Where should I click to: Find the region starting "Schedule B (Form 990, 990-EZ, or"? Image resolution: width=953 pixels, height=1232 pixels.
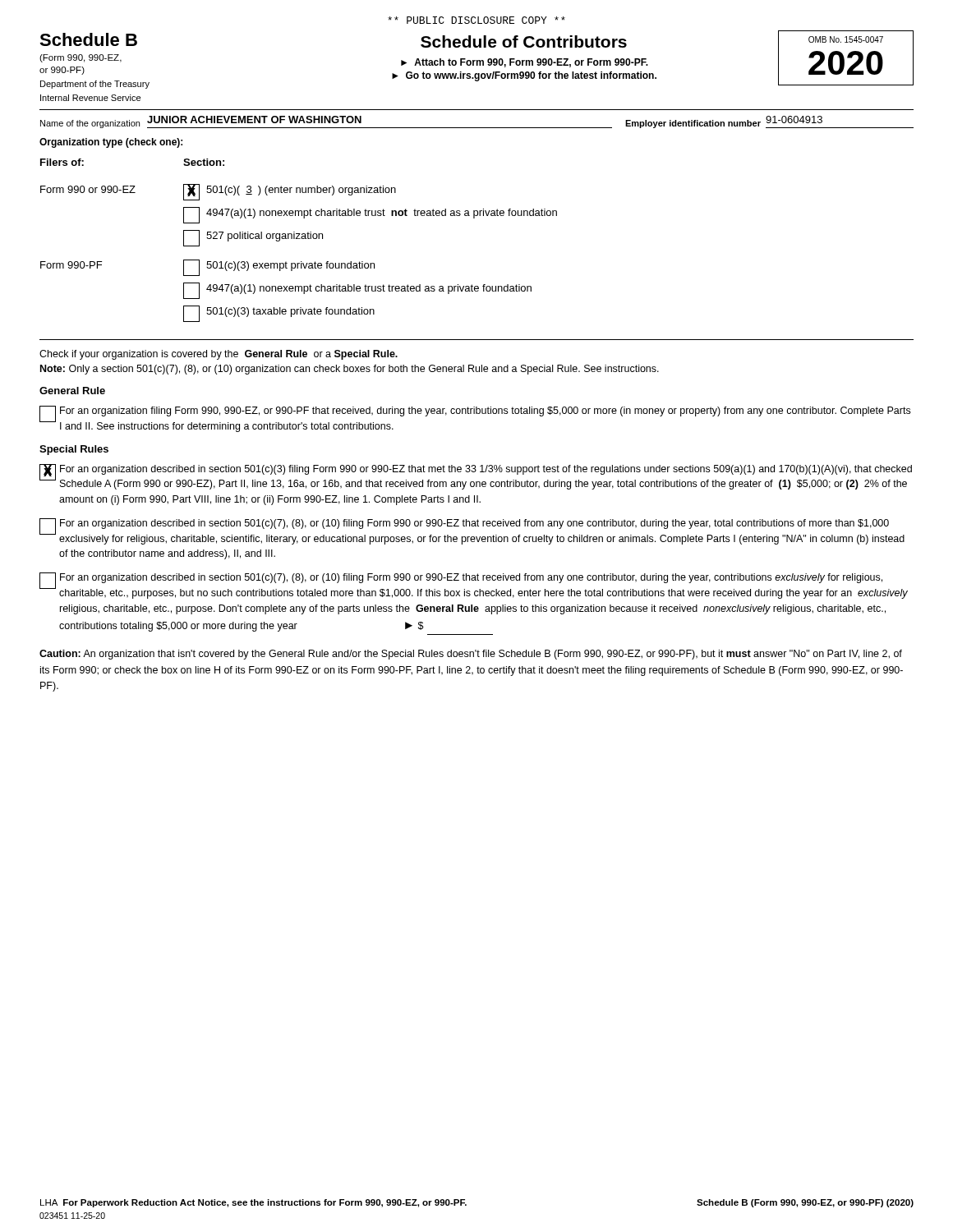click(x=88, y=39)
